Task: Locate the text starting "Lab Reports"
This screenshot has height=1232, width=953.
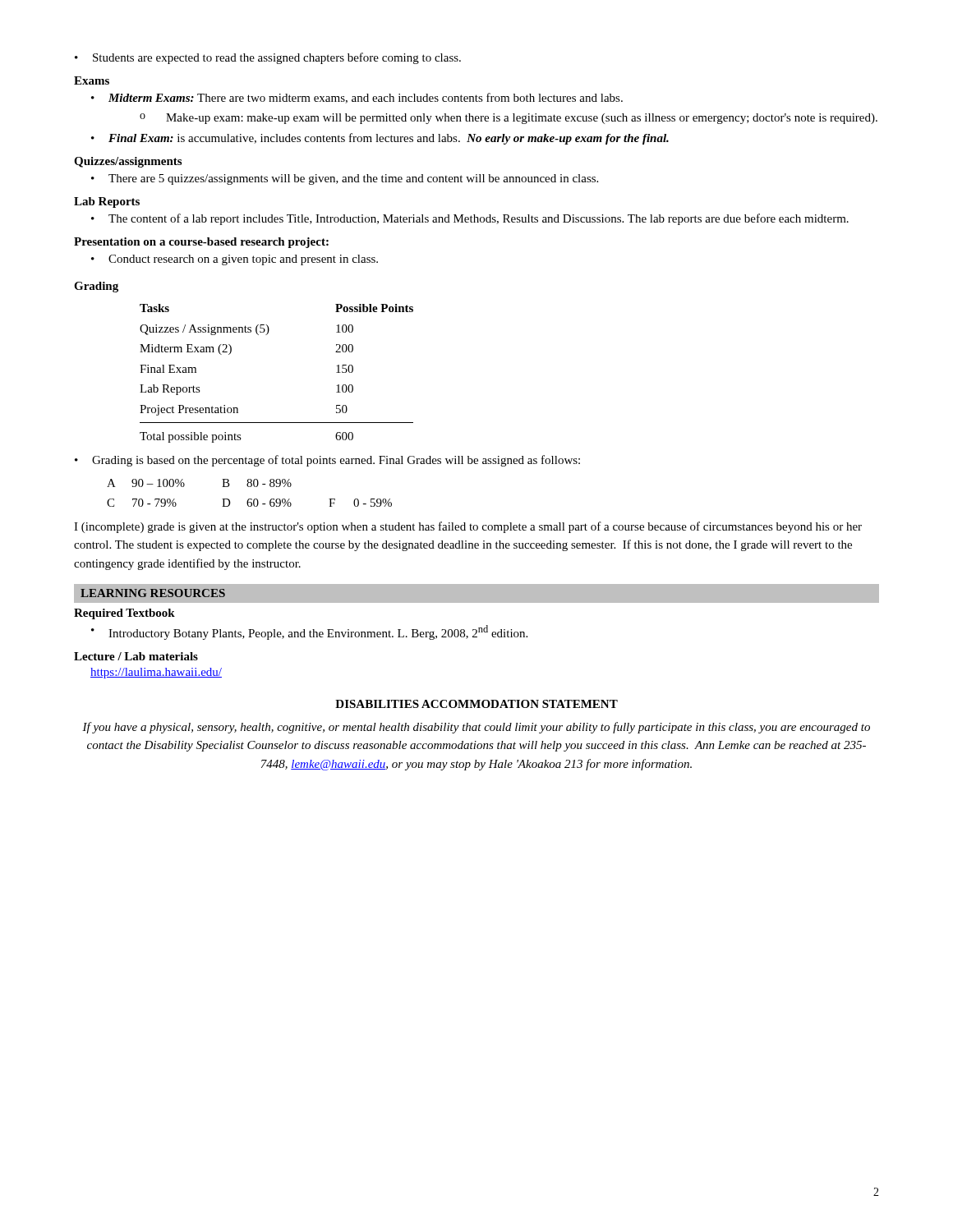Action: pyautogui.click(x=107, y=201)
